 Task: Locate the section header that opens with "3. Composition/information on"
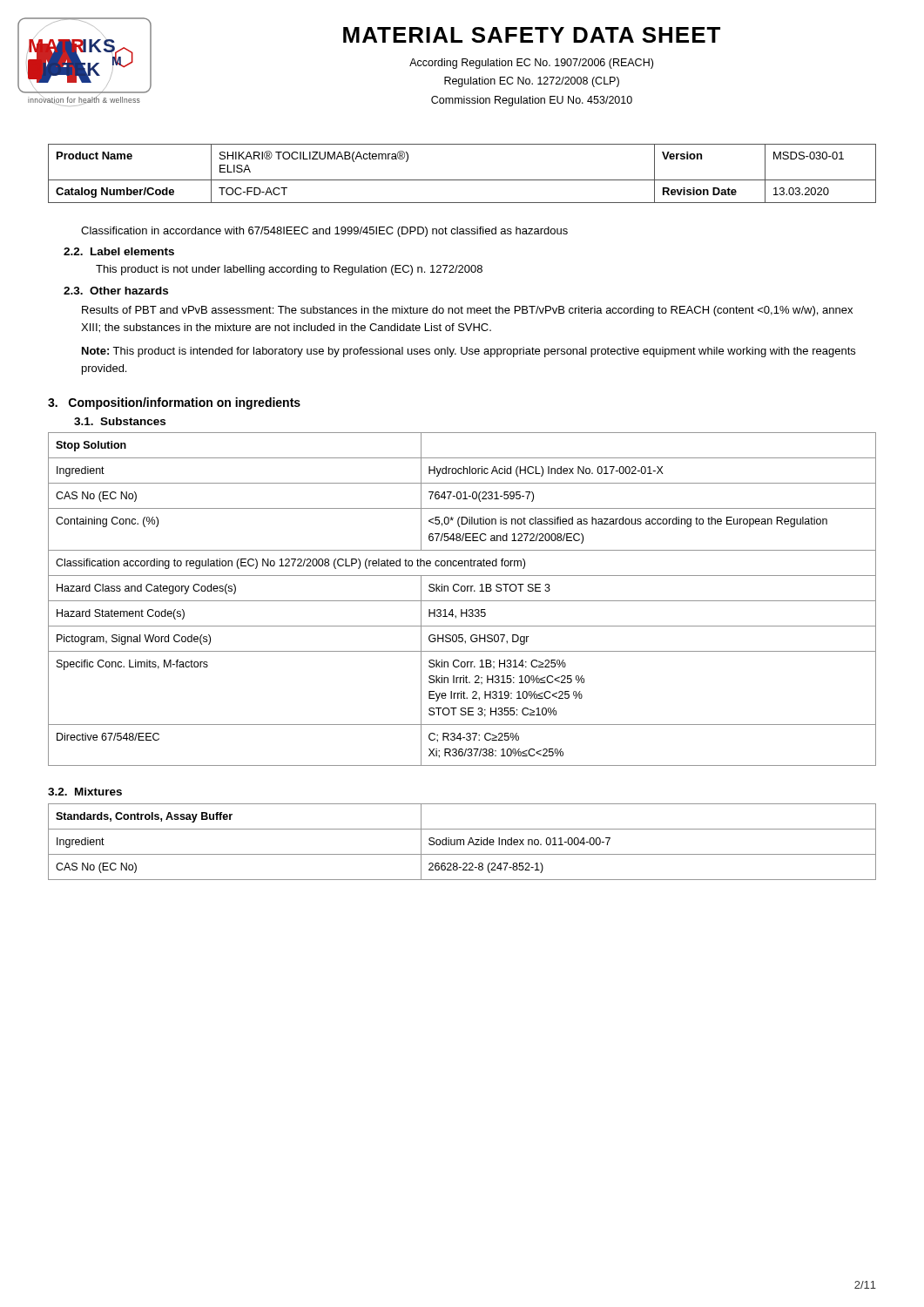174,403
